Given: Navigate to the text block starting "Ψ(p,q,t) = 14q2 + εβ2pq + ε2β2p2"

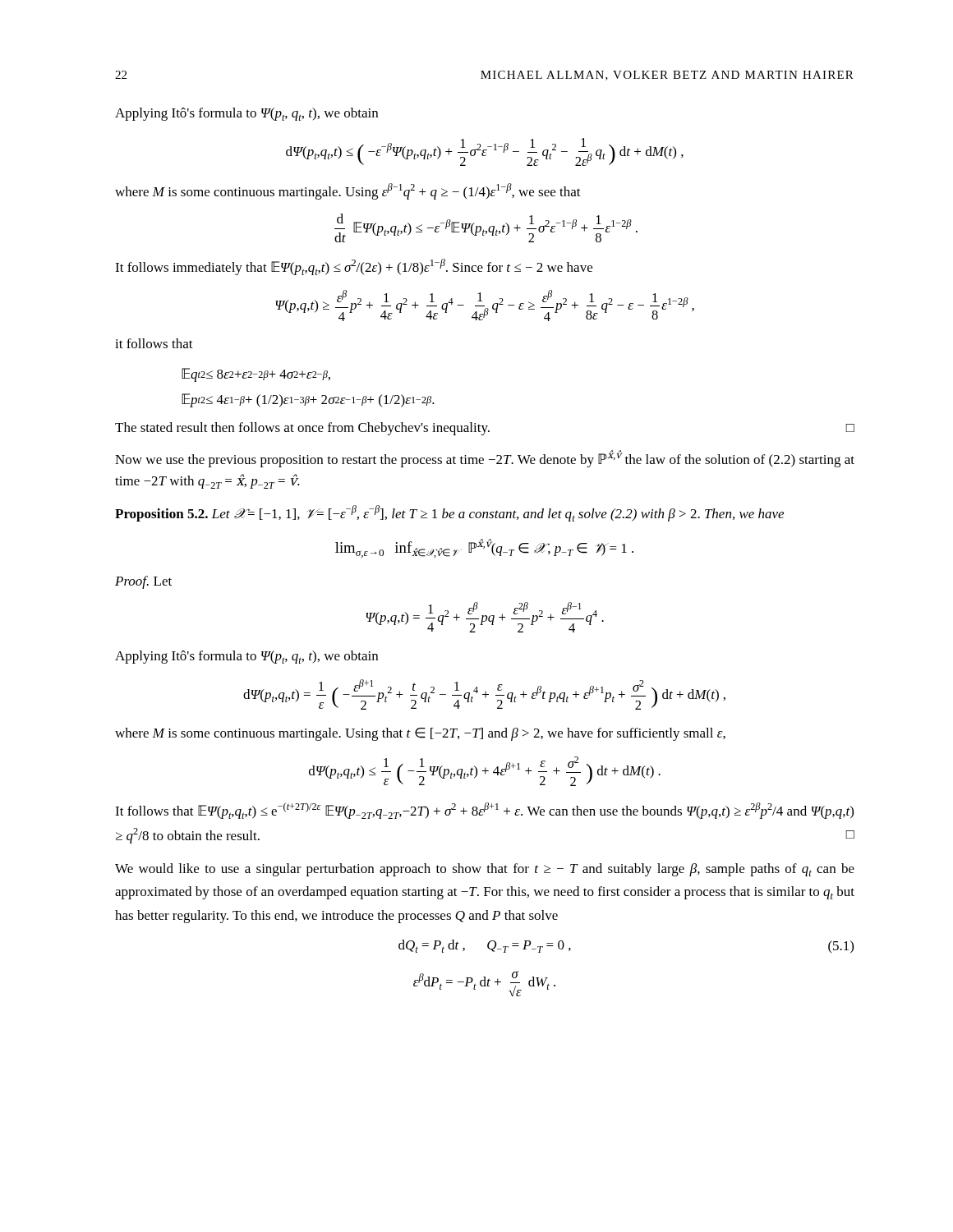Looking at the screenshot, I should click(485, 619).
